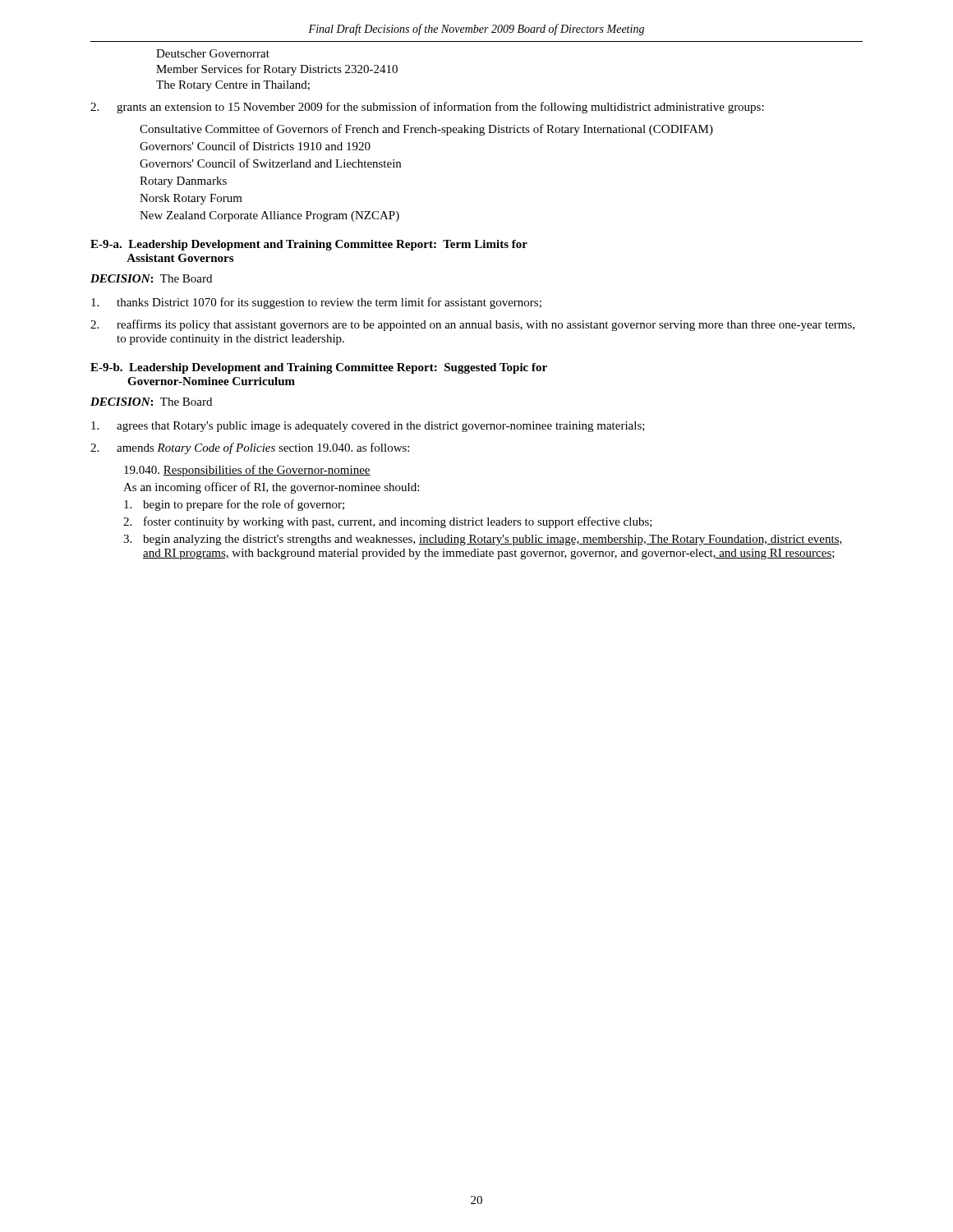This screenshot has height=1232, width=953.
Task: Click on the text block starting "040. Responsibilities of"
Action: tap(493, 512)
